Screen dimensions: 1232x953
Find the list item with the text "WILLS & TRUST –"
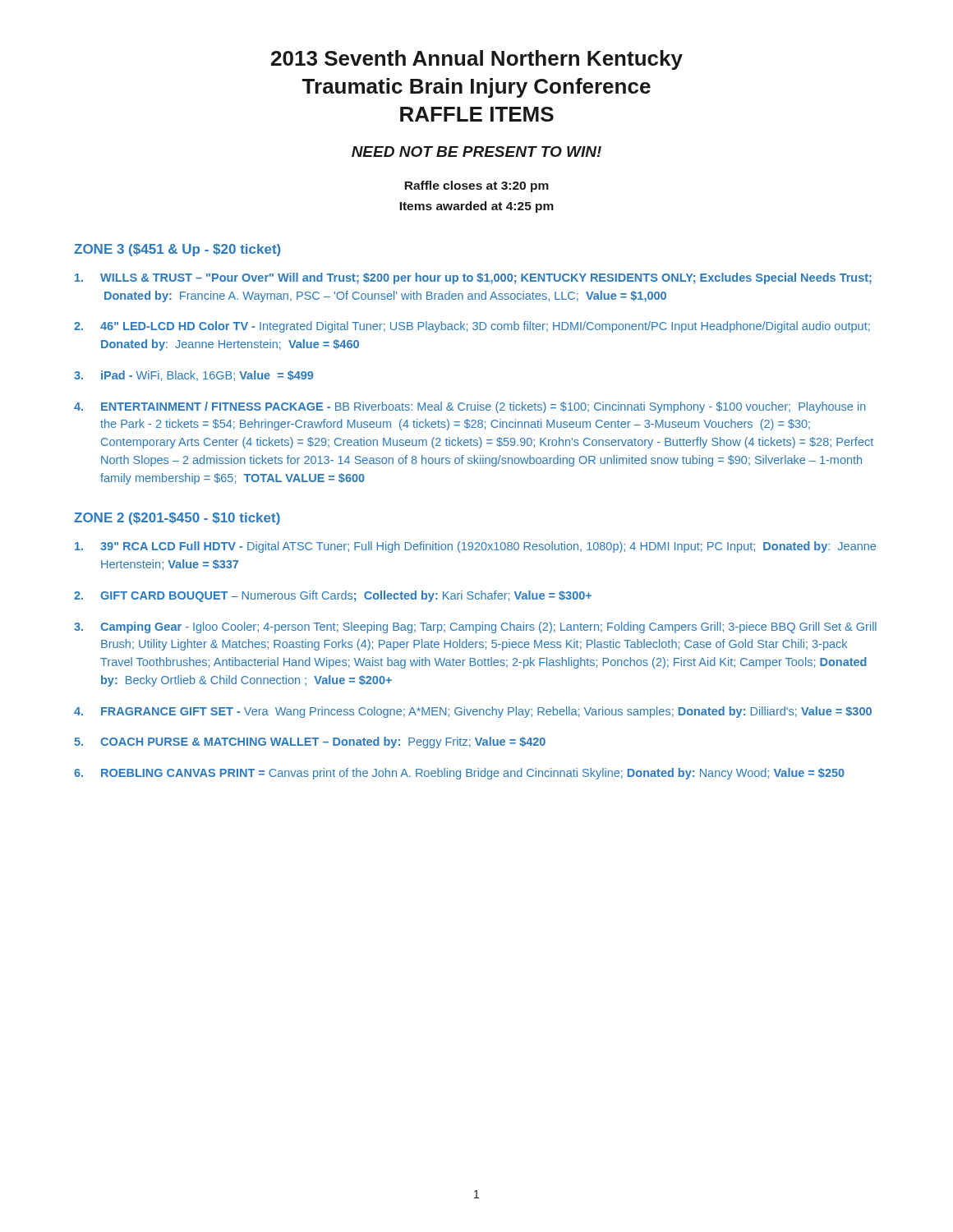(476, 287)
